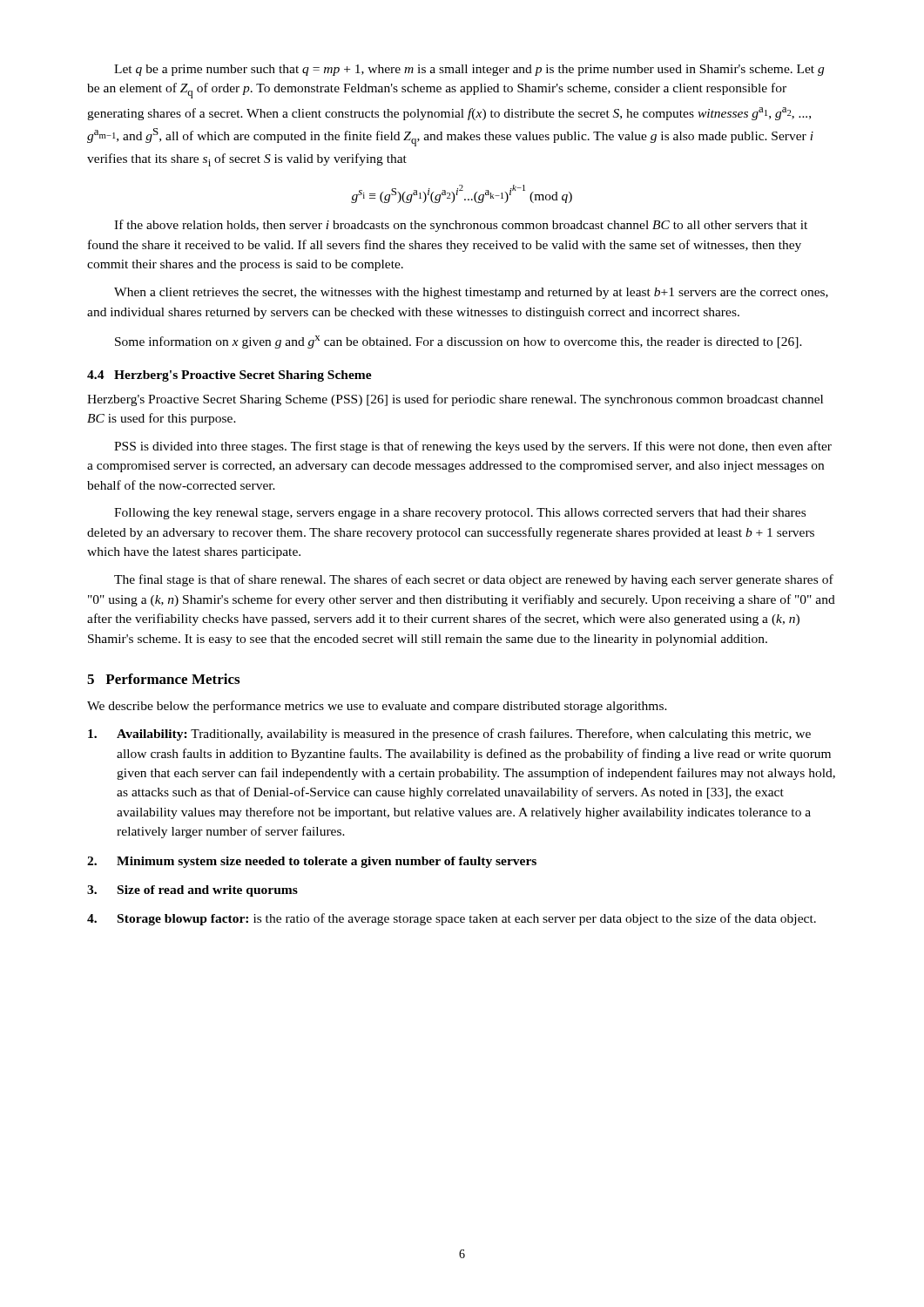924x1307 pixels.
Task: Click the section header that begins "4.4 Herzberg's Proactive Secret"
Action: tap(229, 376)
